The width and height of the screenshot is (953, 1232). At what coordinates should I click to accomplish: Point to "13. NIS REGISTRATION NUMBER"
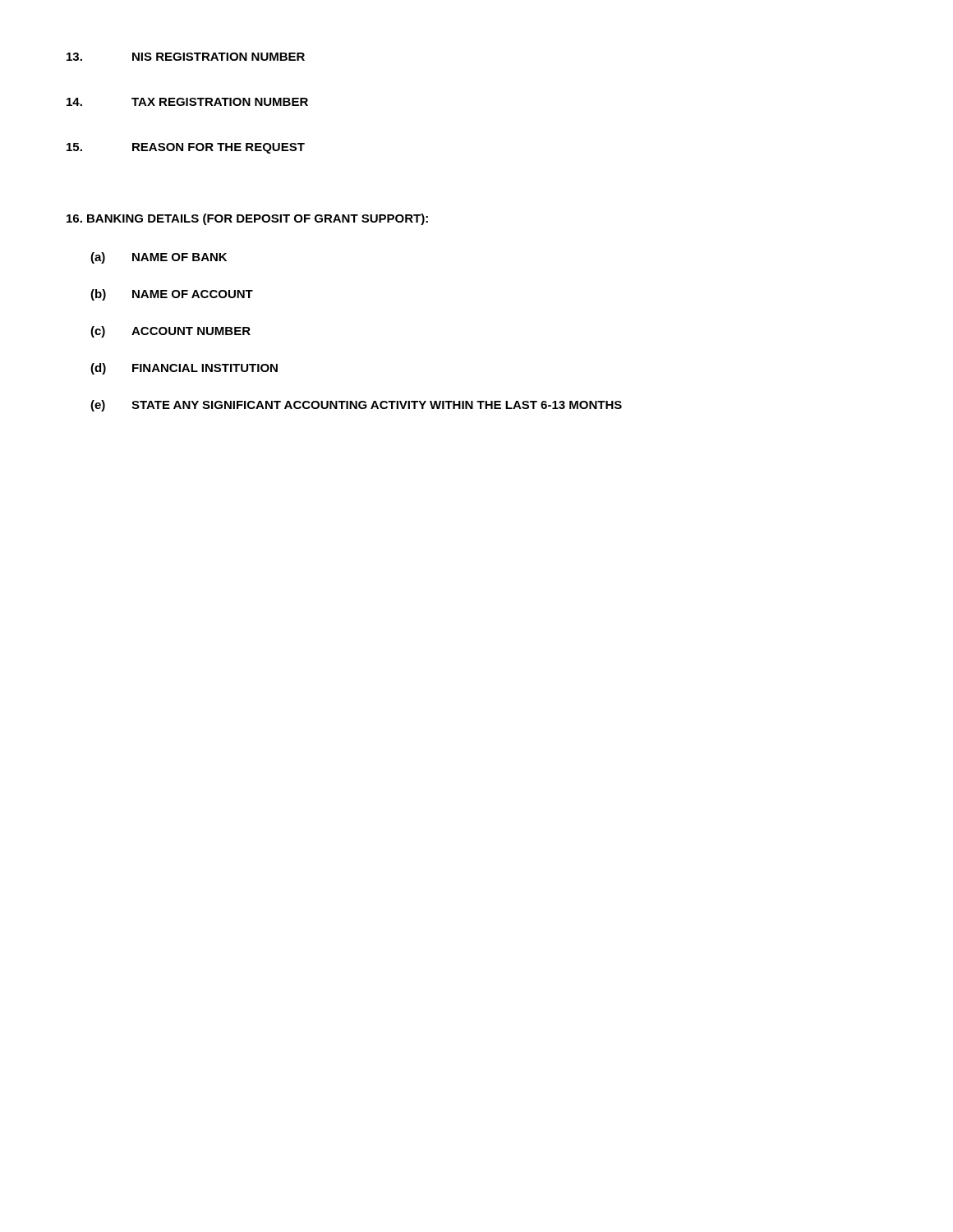tap(185, 56)
